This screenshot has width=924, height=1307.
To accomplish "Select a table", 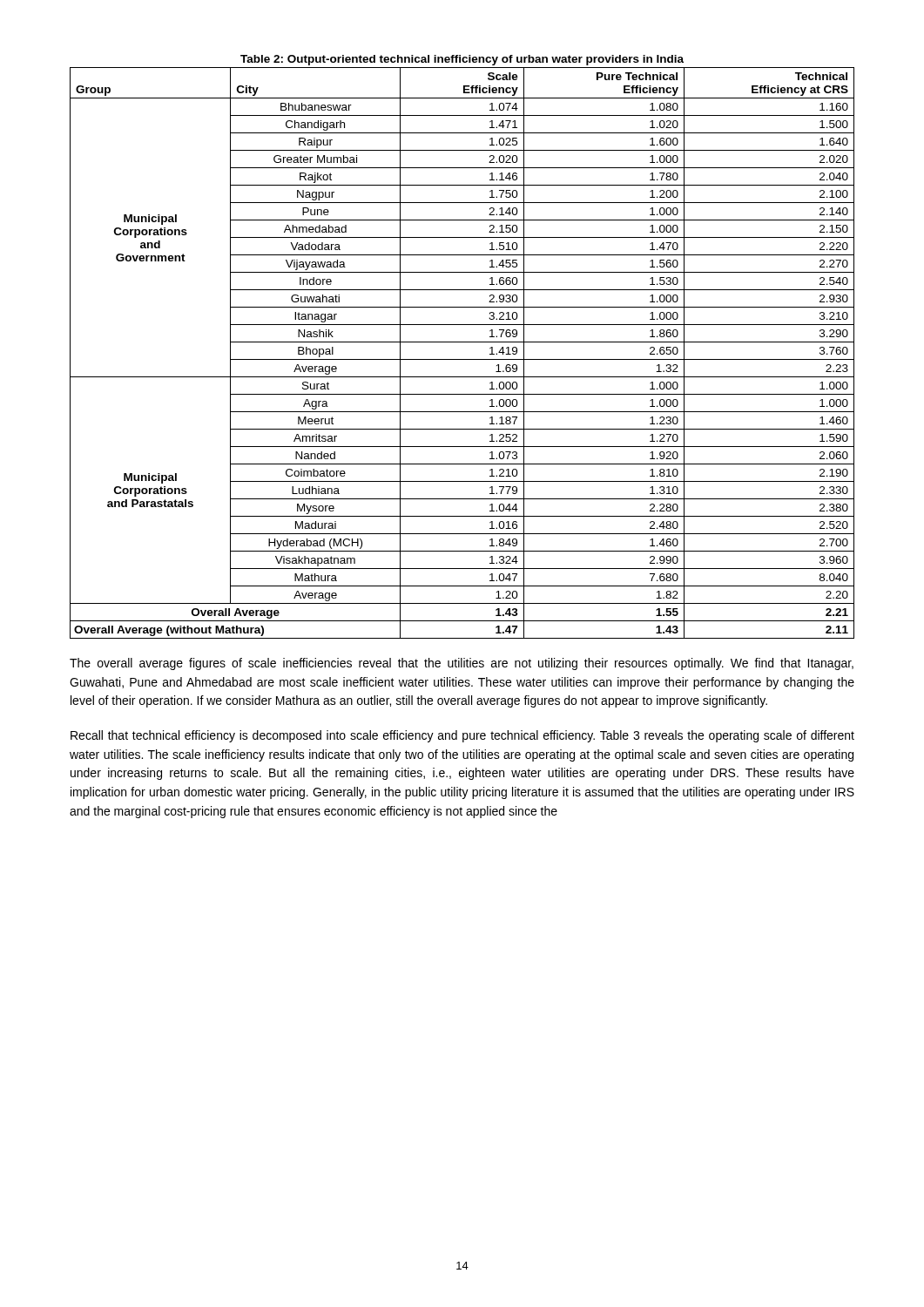I will tap(462, 346).
